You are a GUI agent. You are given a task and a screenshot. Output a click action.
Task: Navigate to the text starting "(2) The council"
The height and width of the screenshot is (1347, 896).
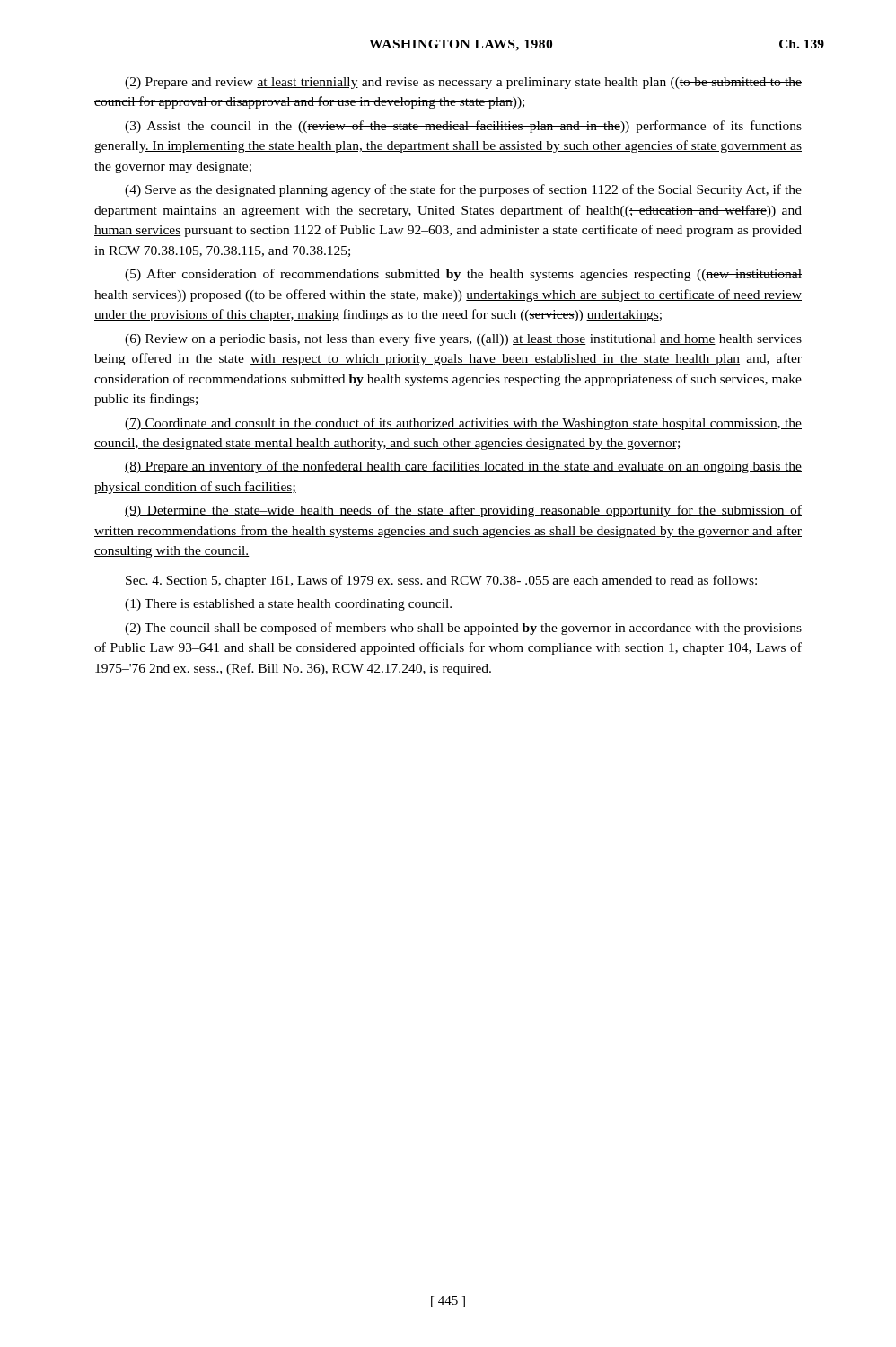(x=448, y=648)
